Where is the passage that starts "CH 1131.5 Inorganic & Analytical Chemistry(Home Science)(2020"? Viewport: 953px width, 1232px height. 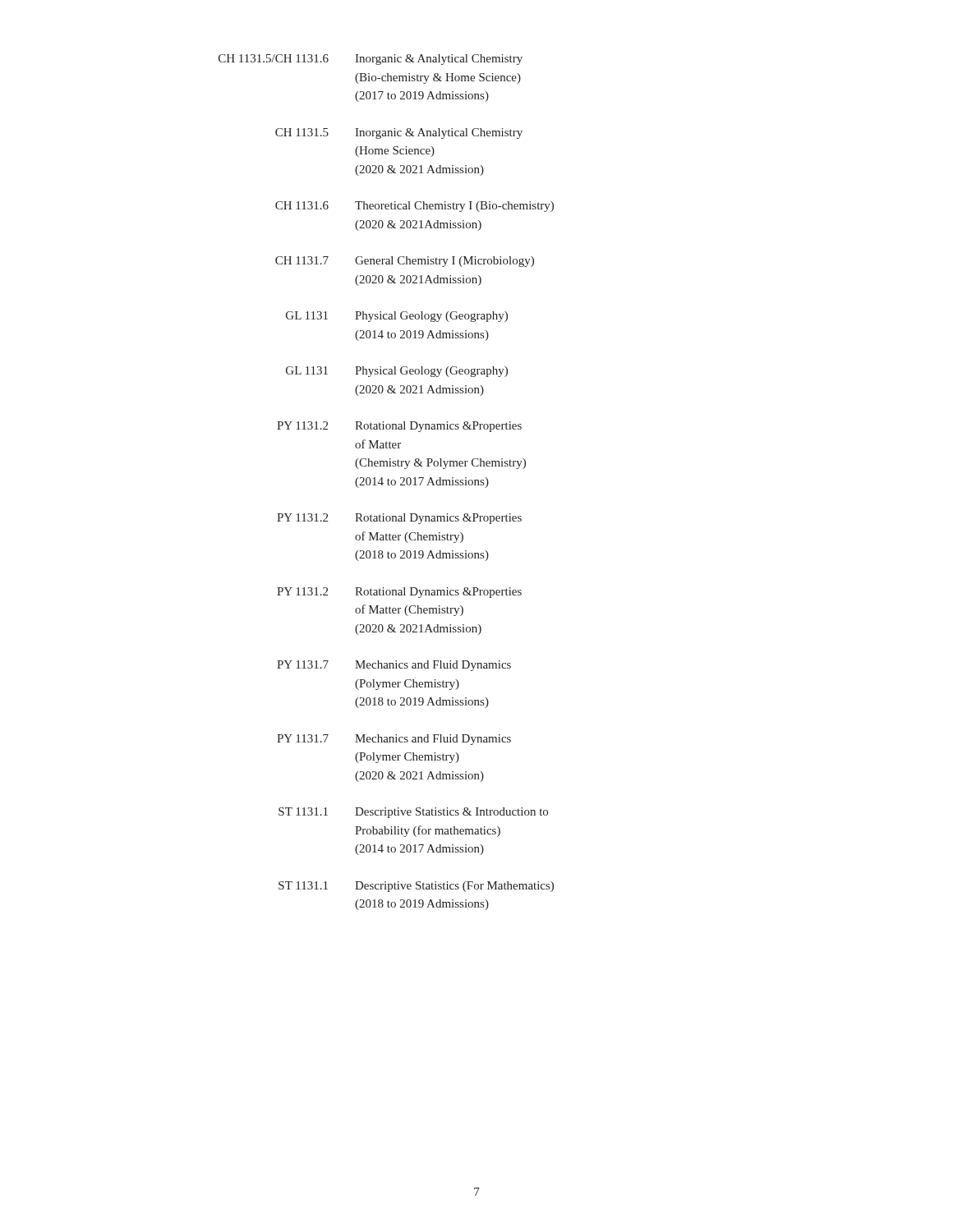pyautogui.click(x=399, y=133)
